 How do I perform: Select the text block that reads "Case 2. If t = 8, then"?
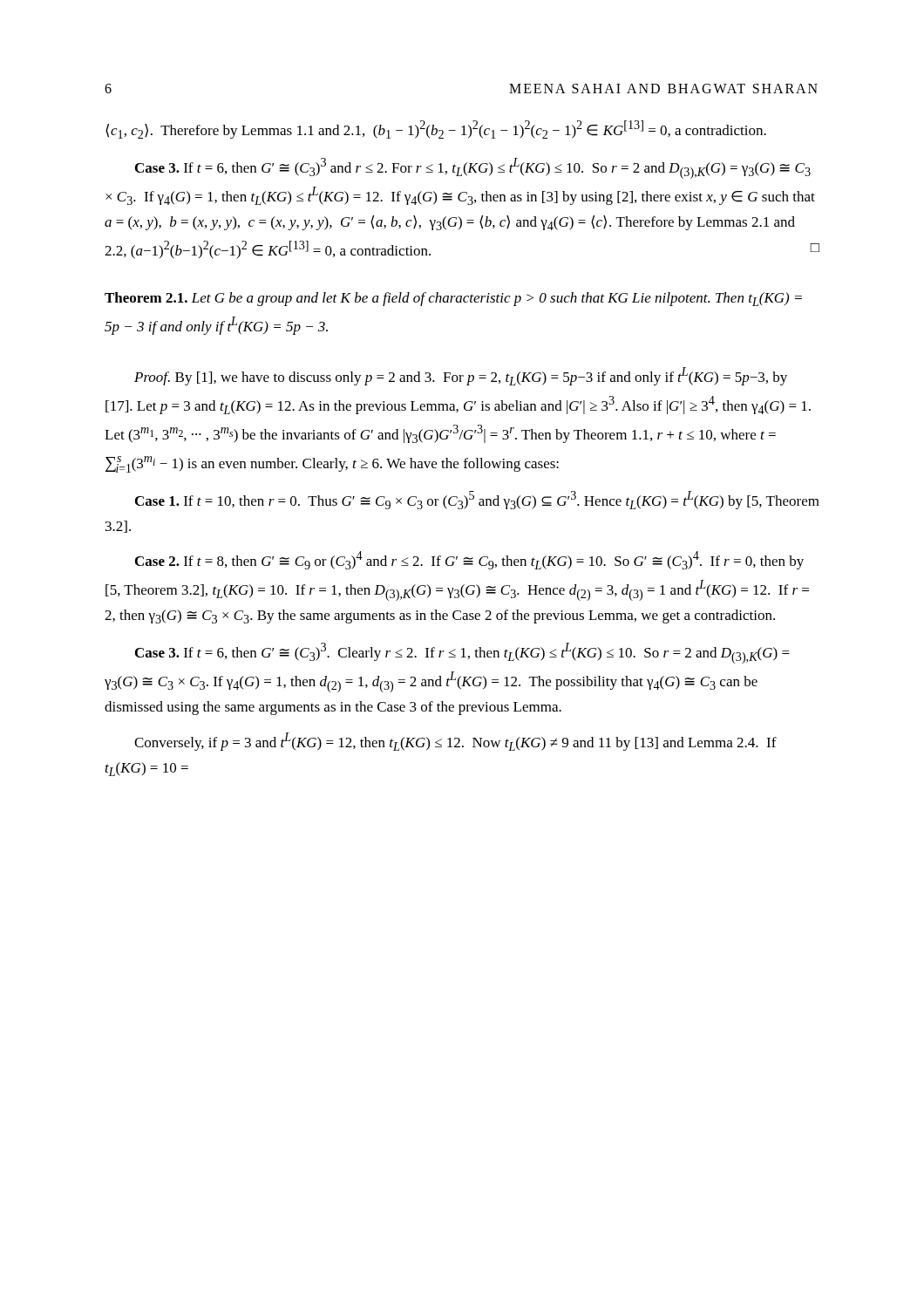462,588
